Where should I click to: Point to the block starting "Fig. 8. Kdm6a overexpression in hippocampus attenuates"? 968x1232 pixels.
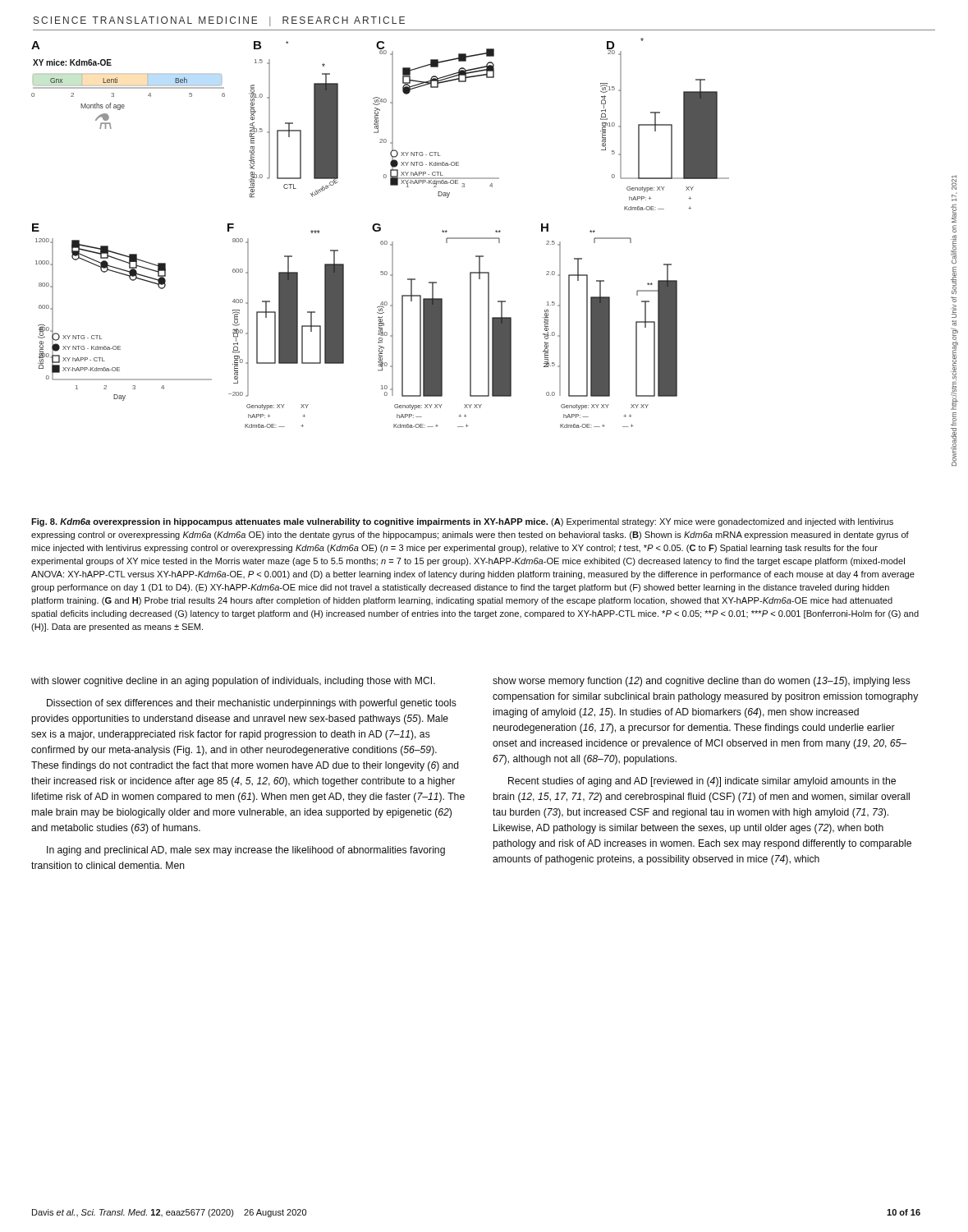[475, 574]
